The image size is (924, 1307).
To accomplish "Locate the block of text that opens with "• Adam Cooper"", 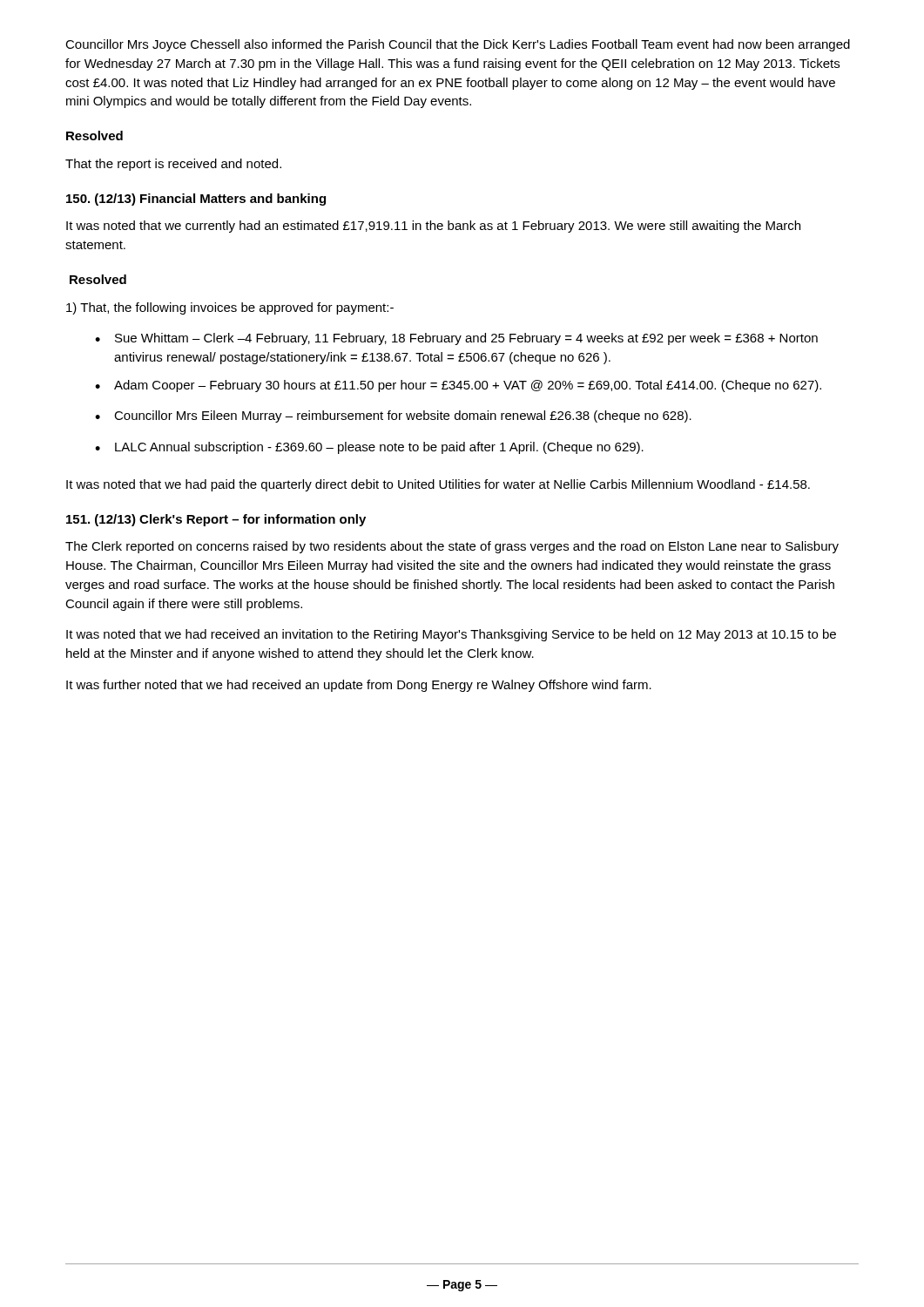I will pyautogui.click(x=462, y=386).
